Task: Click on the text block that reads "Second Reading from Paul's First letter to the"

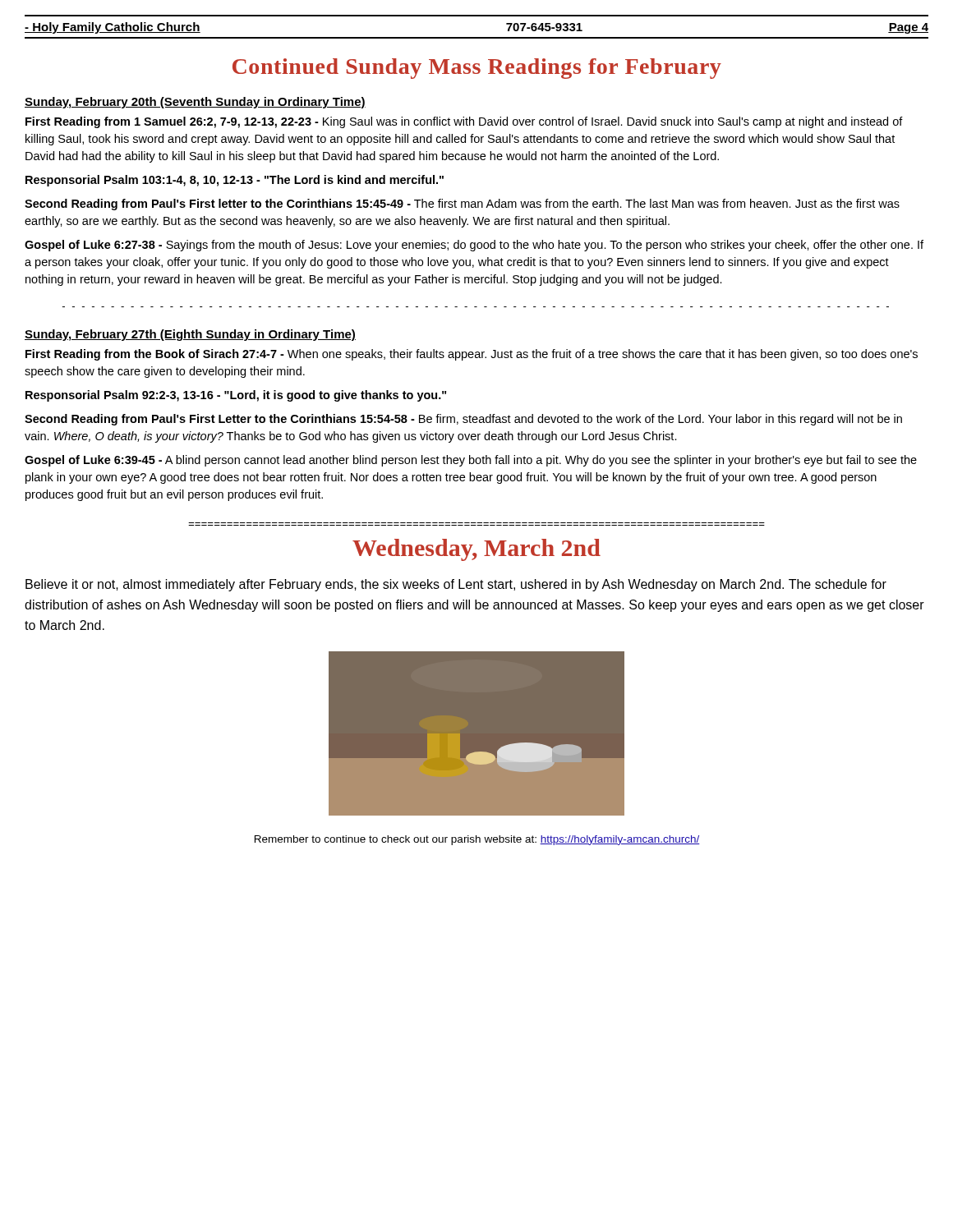Action: coord(462,212)
